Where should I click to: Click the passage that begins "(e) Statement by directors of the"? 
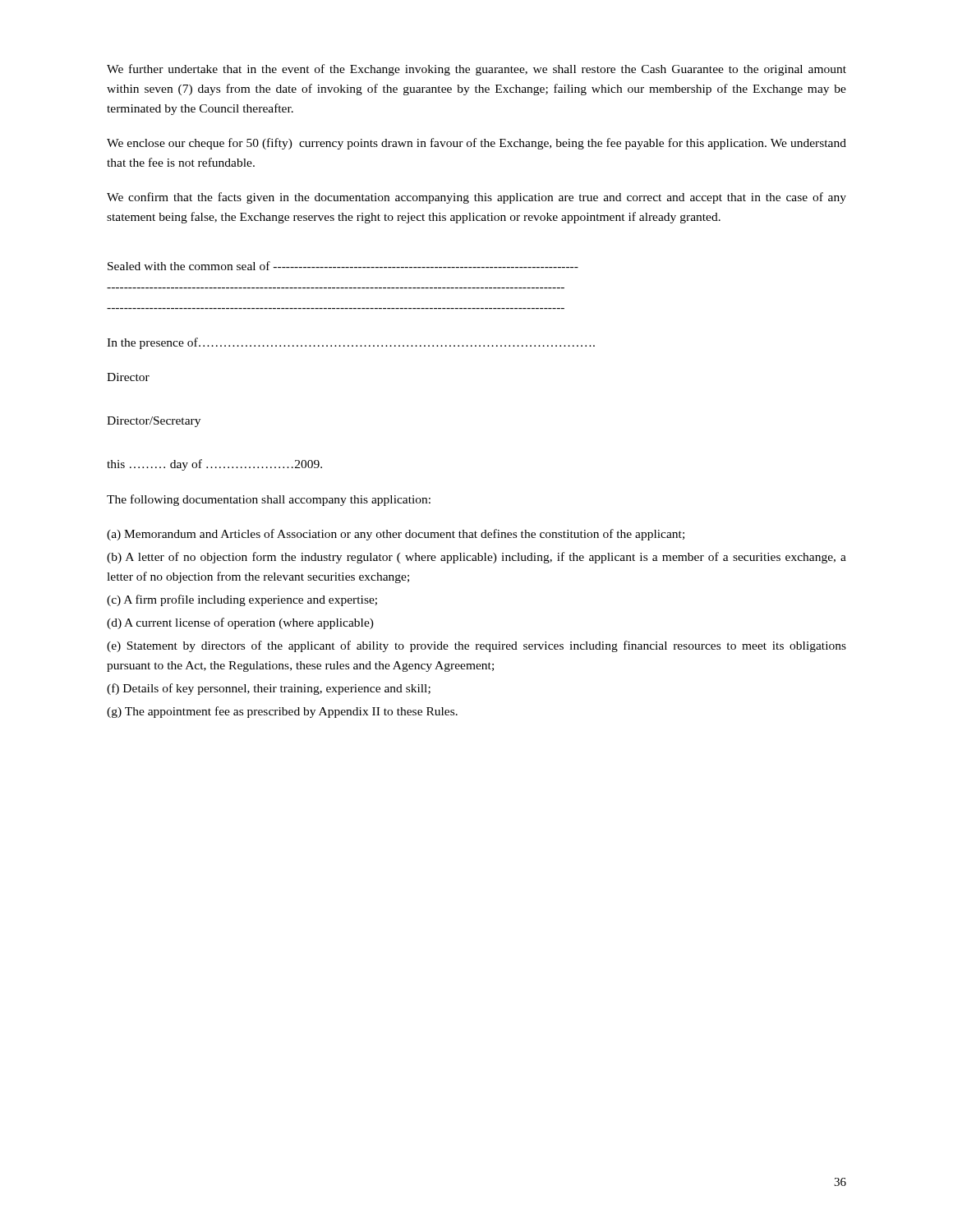click(476, 655)
